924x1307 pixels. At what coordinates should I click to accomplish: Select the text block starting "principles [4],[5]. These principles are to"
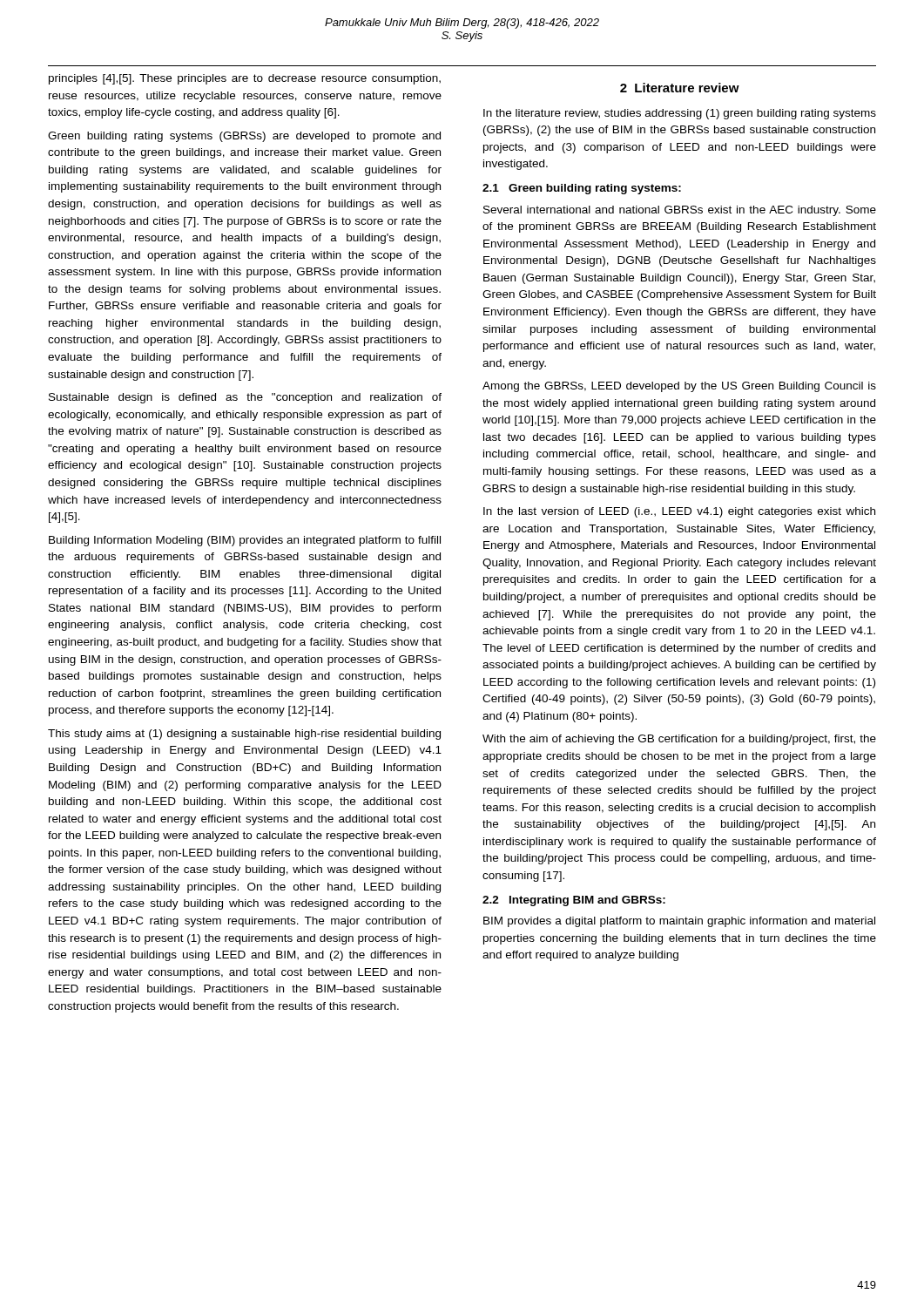tap(245, 95)
